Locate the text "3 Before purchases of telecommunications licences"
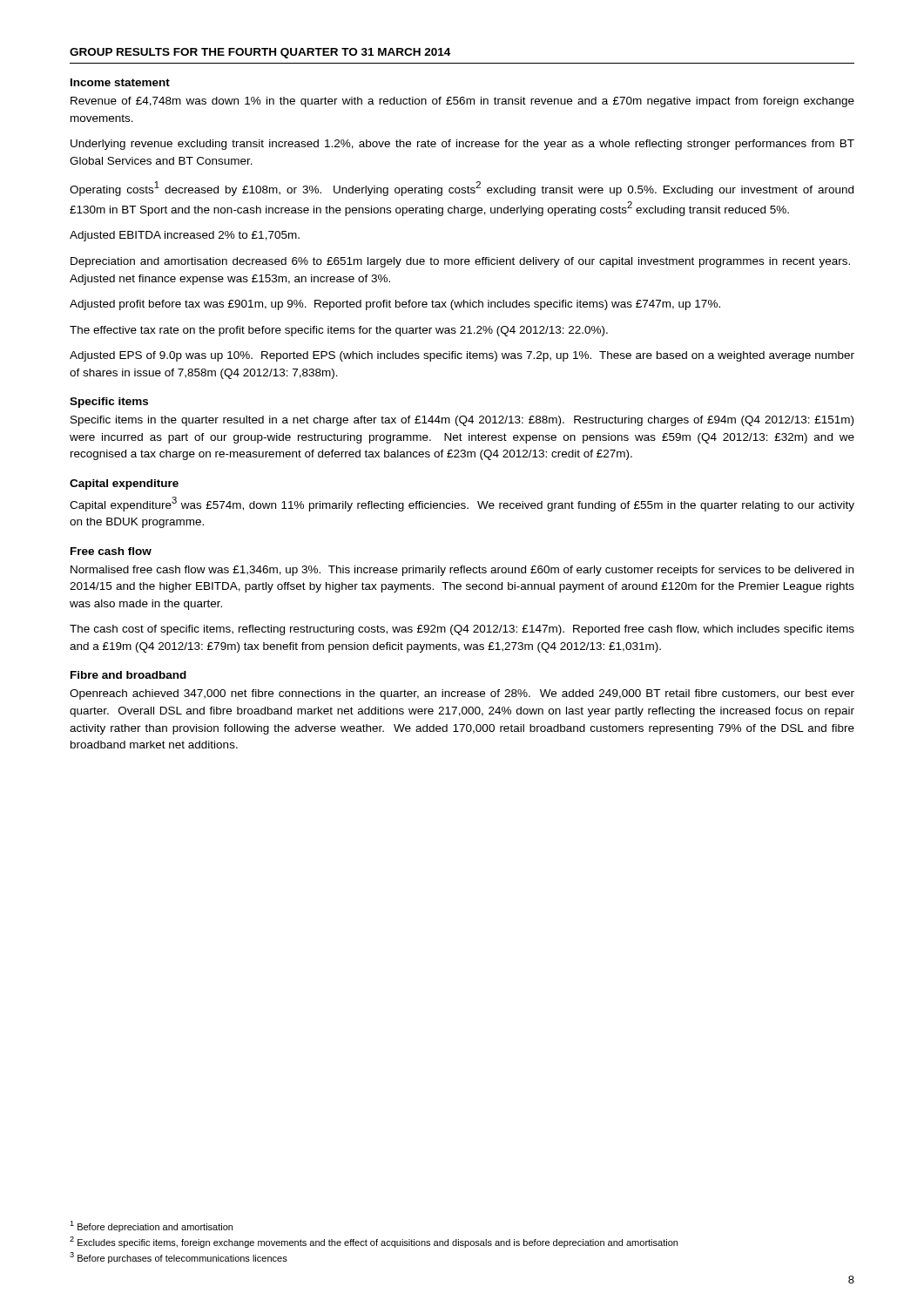 point(178,1257)
